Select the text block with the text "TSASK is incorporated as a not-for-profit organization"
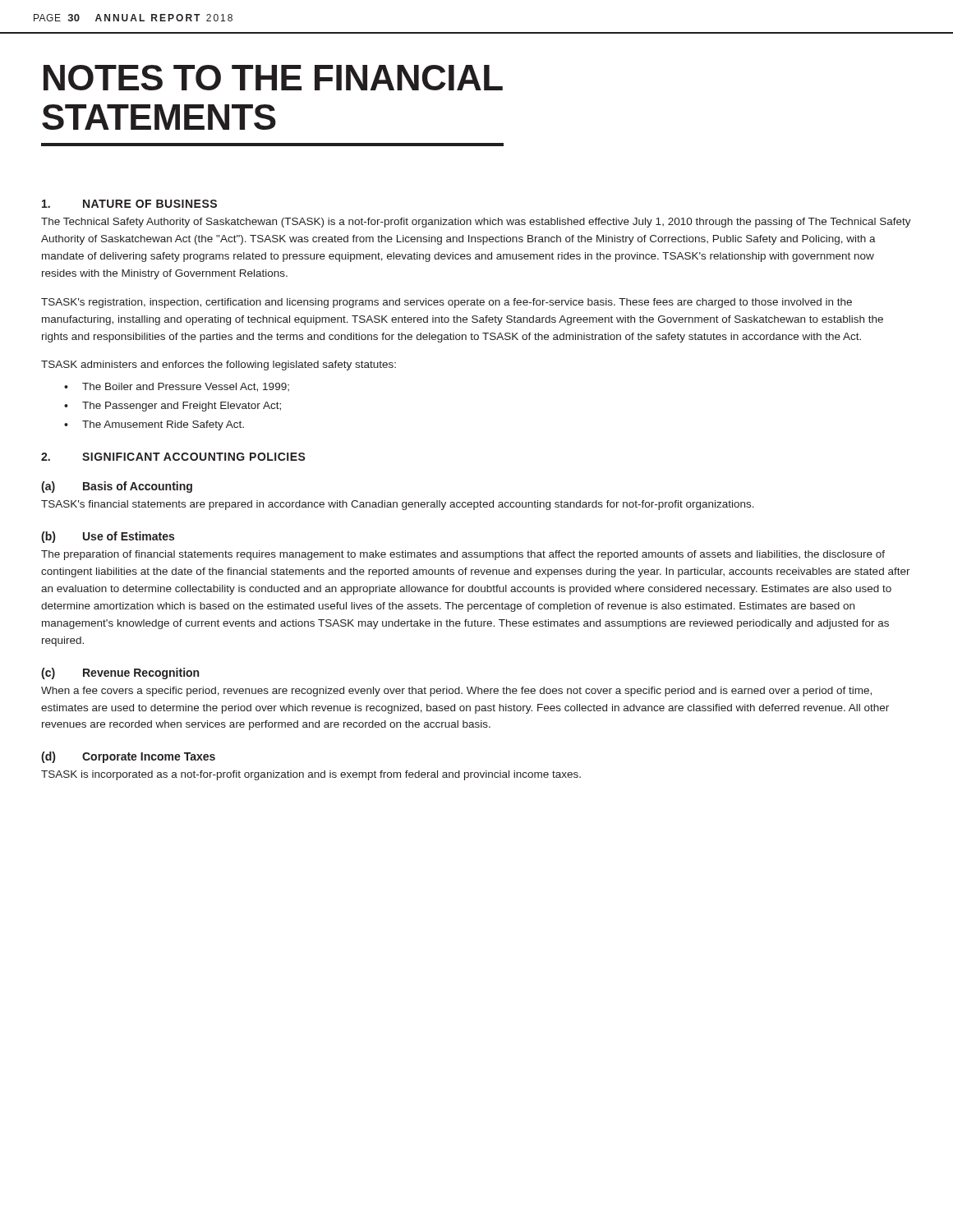This screenshot has height=1232, width=953. click(x=311, y=774)
